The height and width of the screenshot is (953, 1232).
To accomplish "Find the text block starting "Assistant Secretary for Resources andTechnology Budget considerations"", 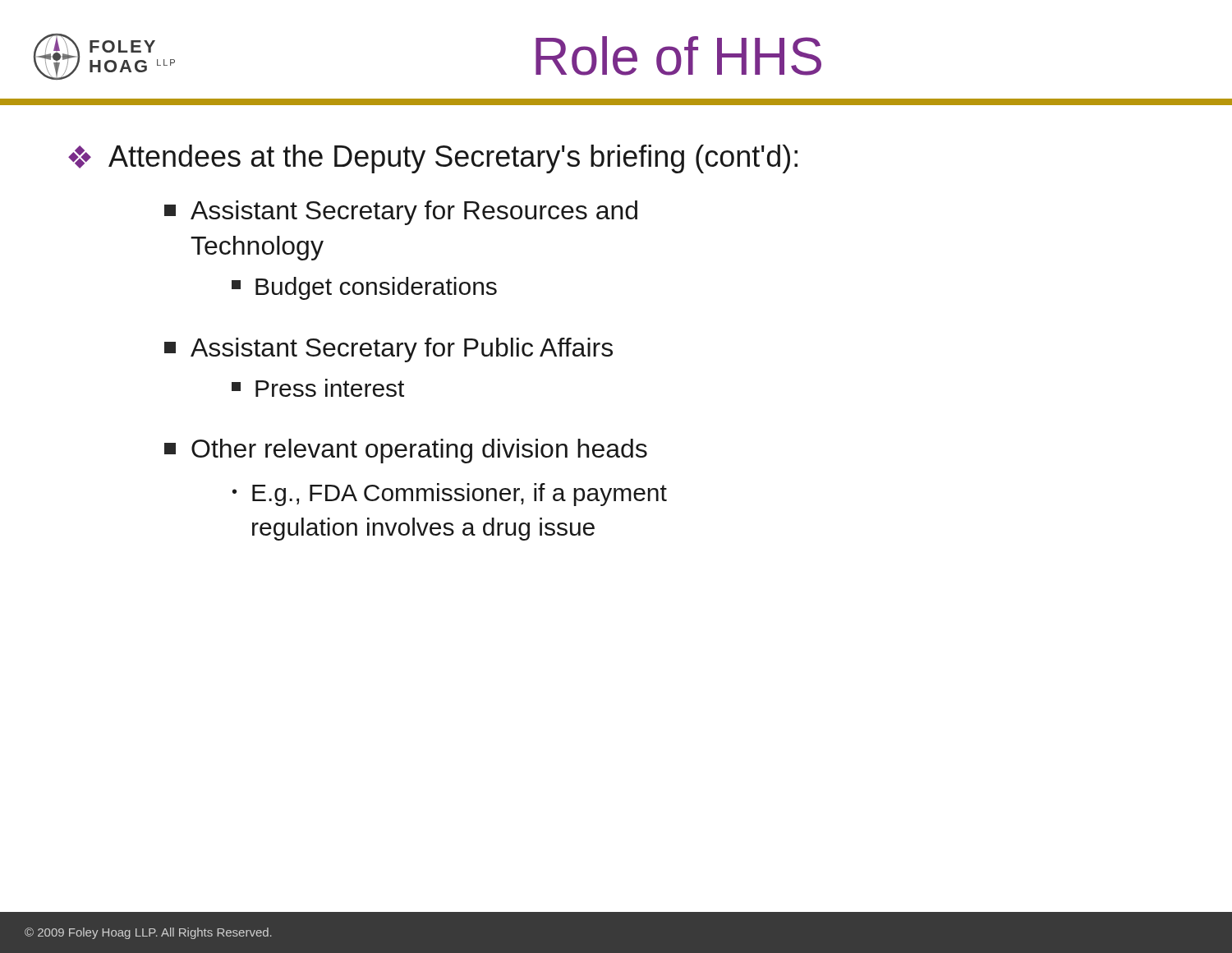I will (401, 213).
